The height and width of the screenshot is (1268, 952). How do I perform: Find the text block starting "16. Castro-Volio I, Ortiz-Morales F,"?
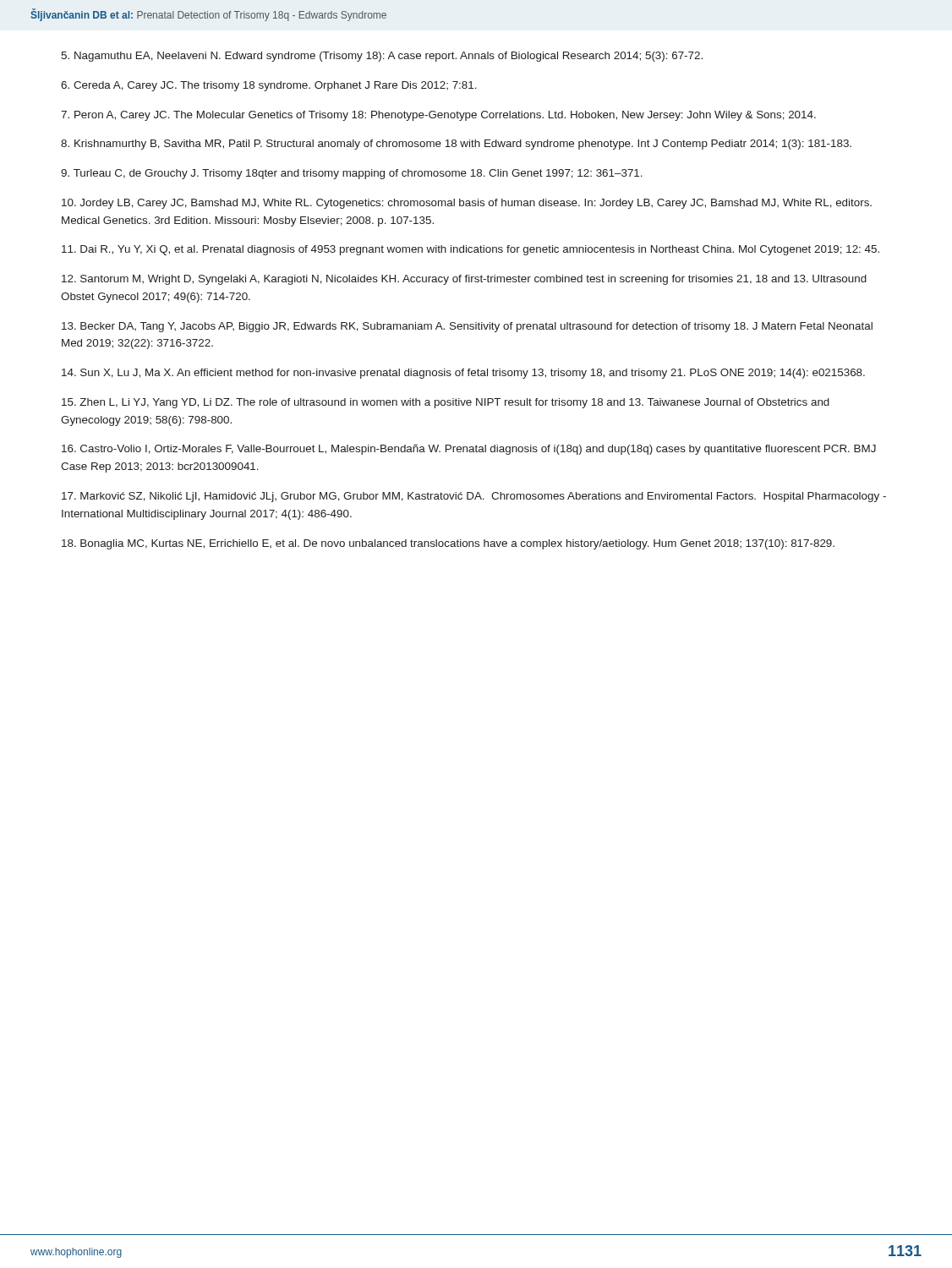click(x=469, y=458)
